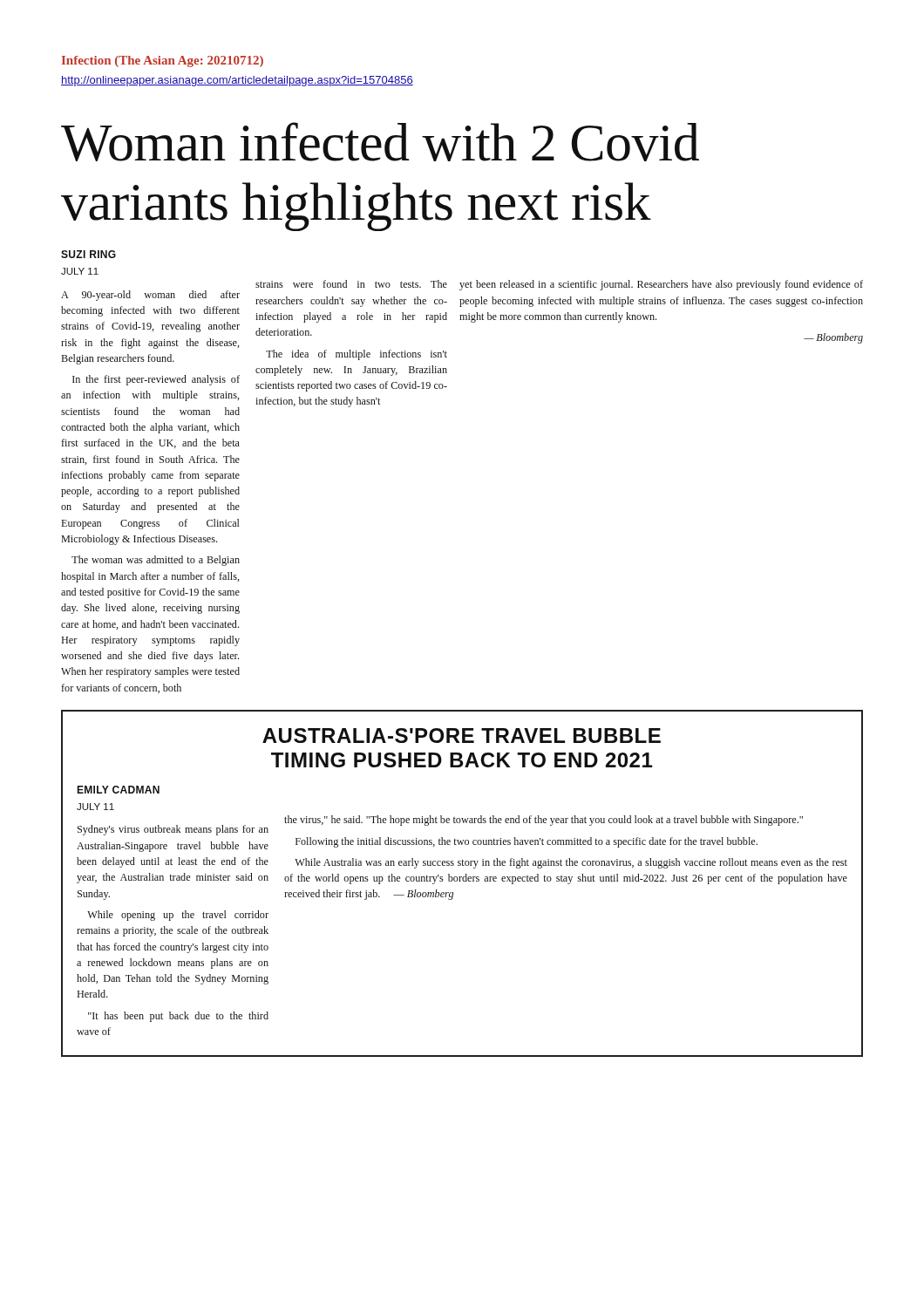Find the text block that reads "Sydney's virus outbreak means plans for an"

(173, 931)
